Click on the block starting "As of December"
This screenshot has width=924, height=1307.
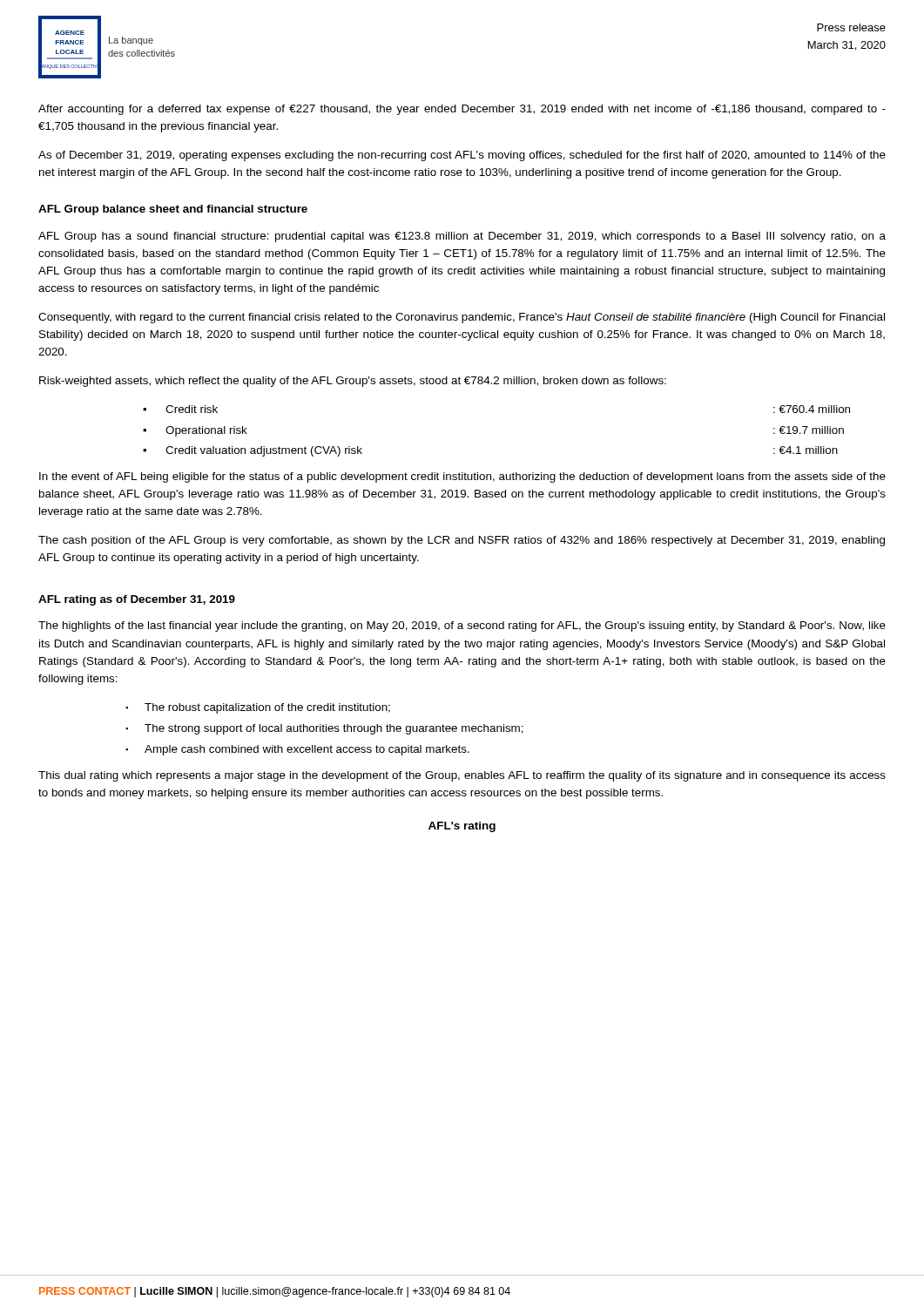click(462, 164)
